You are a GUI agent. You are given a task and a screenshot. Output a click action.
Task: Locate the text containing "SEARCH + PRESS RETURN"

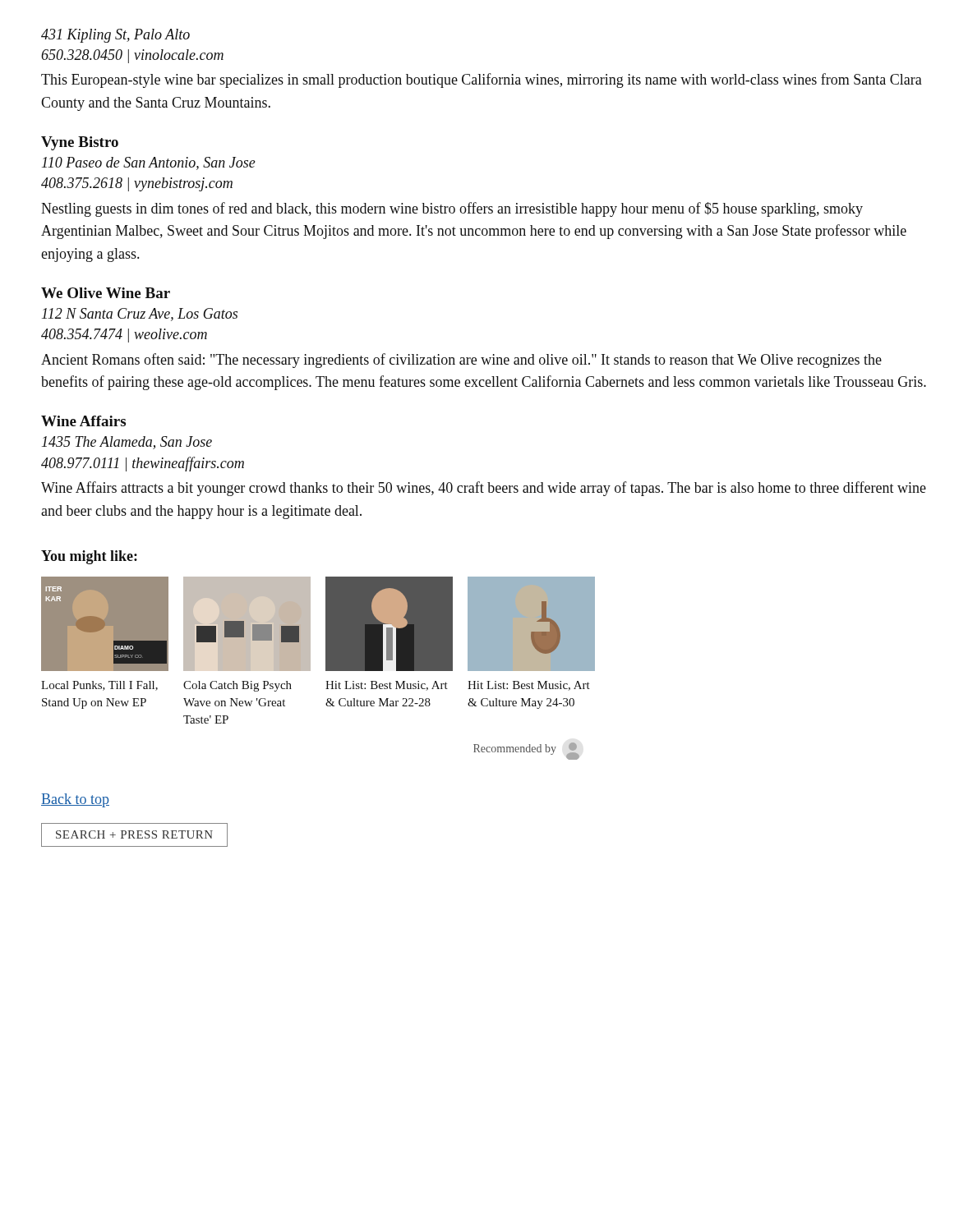click(x=134, y=834)
